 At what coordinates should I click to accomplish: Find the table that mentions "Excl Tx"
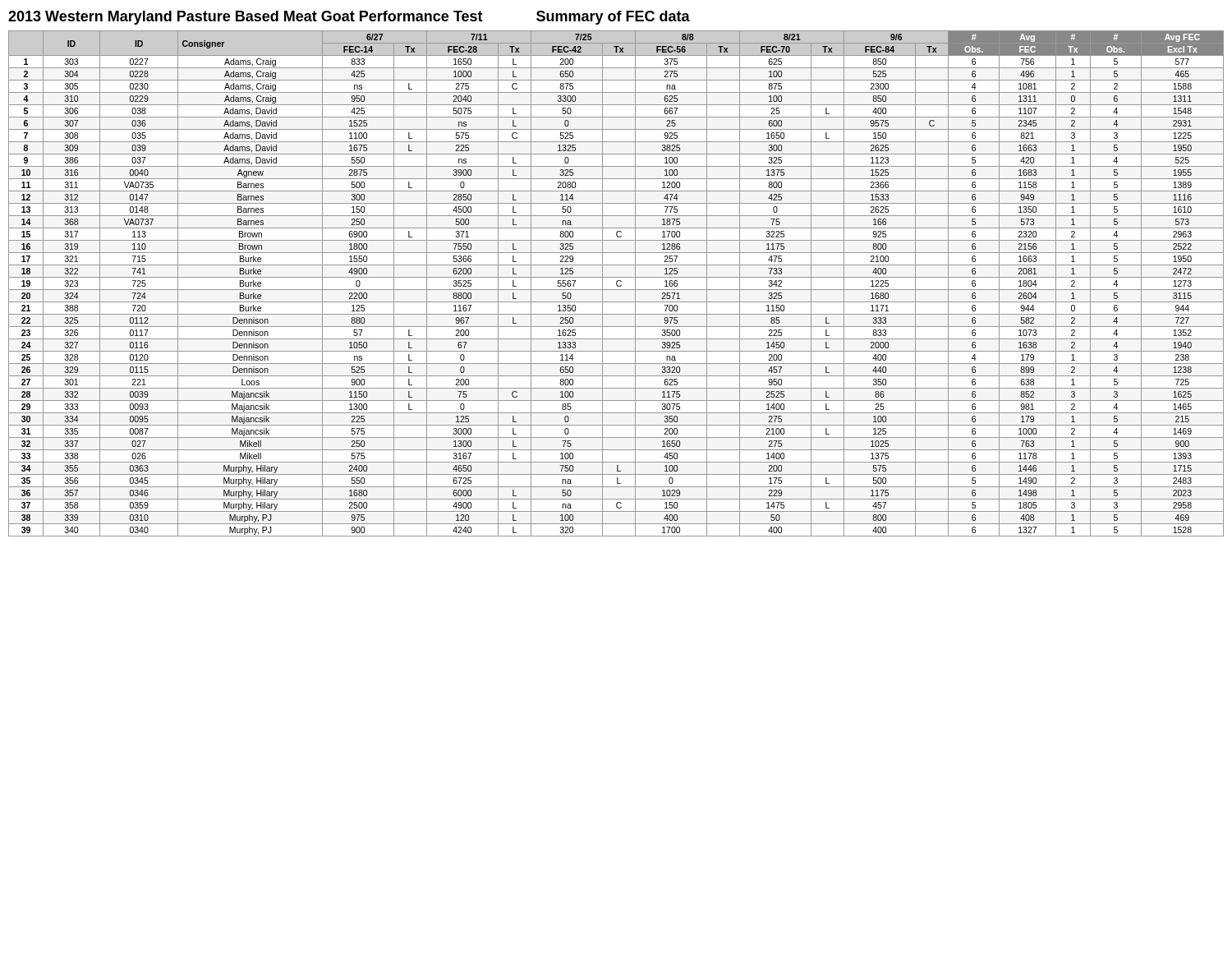pyautogui.click(x=616, y=283)
